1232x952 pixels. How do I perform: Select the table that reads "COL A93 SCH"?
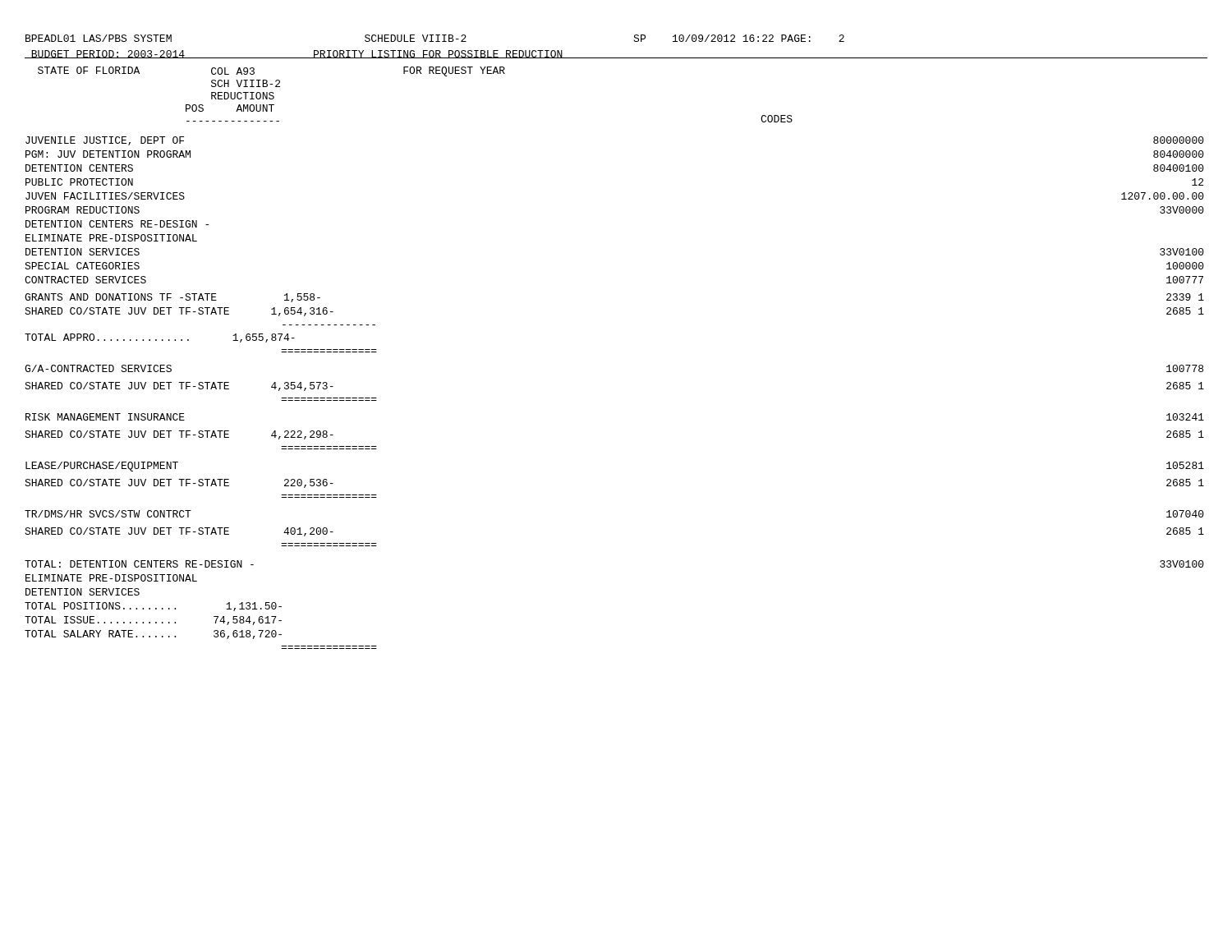click(616, 359)
